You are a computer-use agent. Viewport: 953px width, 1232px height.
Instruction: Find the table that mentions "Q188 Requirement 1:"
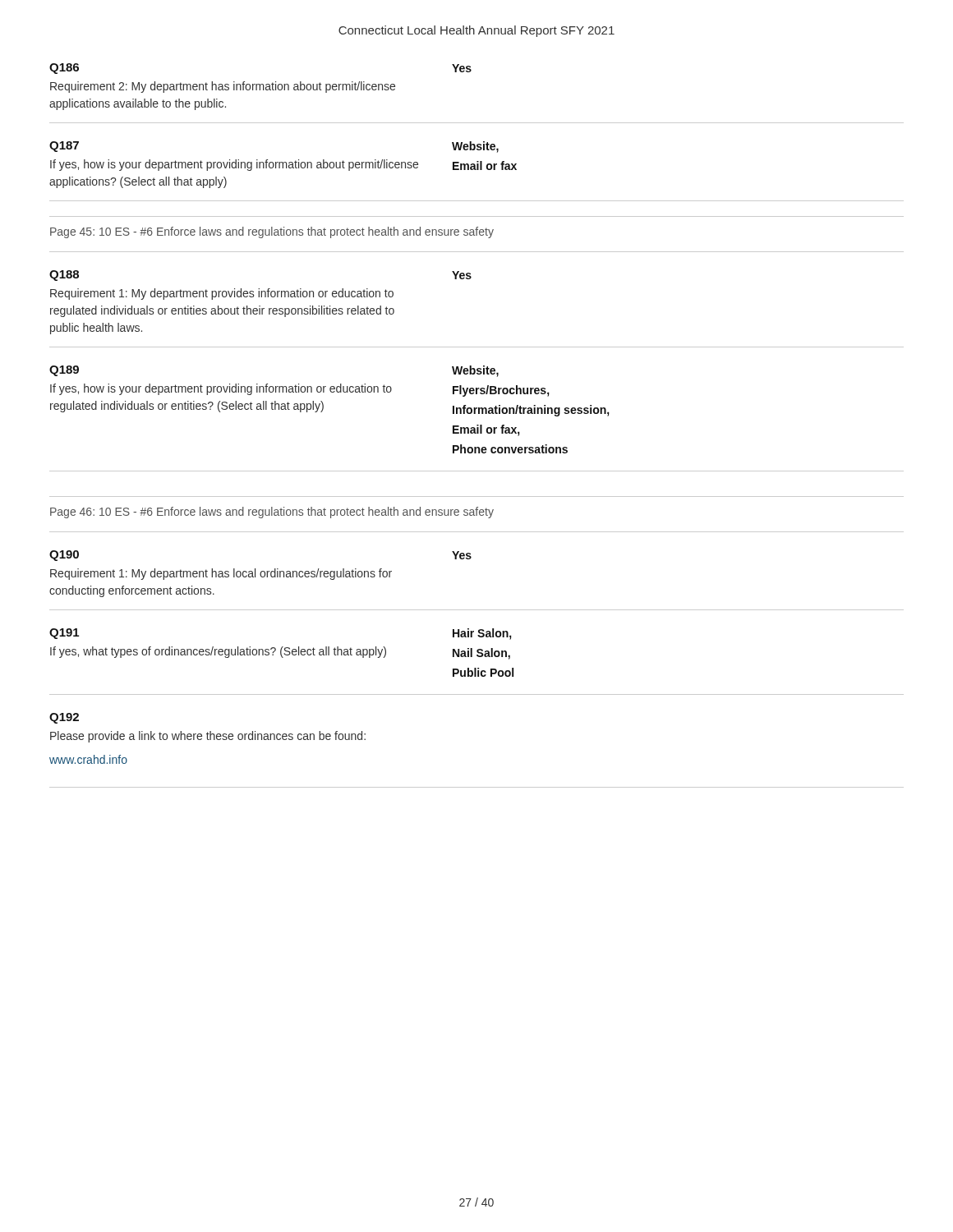click(476, 361)
